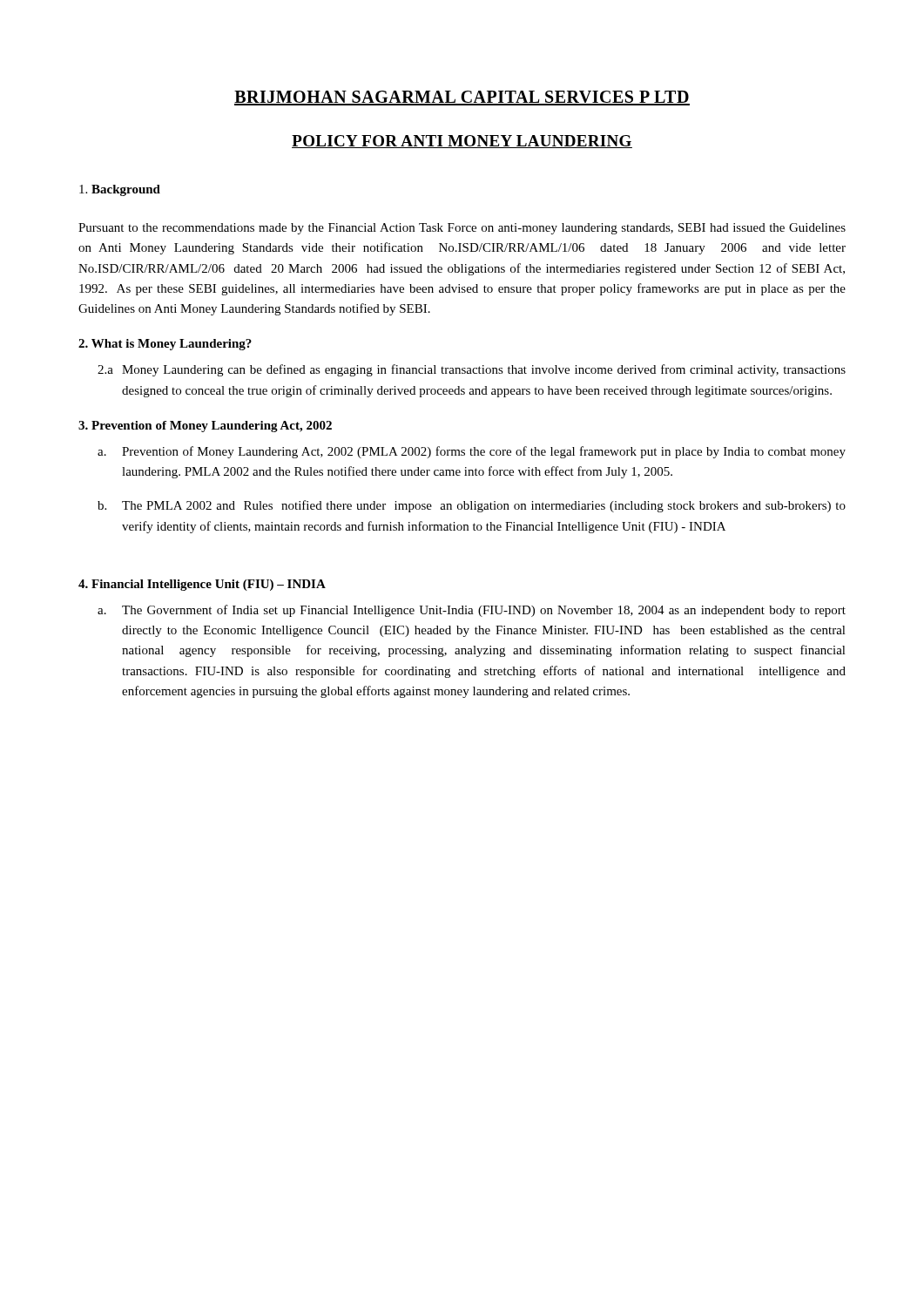Locate the block of text that opens with "2.a Money Laundering can be defined"
The height and width of the screenshot is (1307, 924).
[x=472, y=380]
